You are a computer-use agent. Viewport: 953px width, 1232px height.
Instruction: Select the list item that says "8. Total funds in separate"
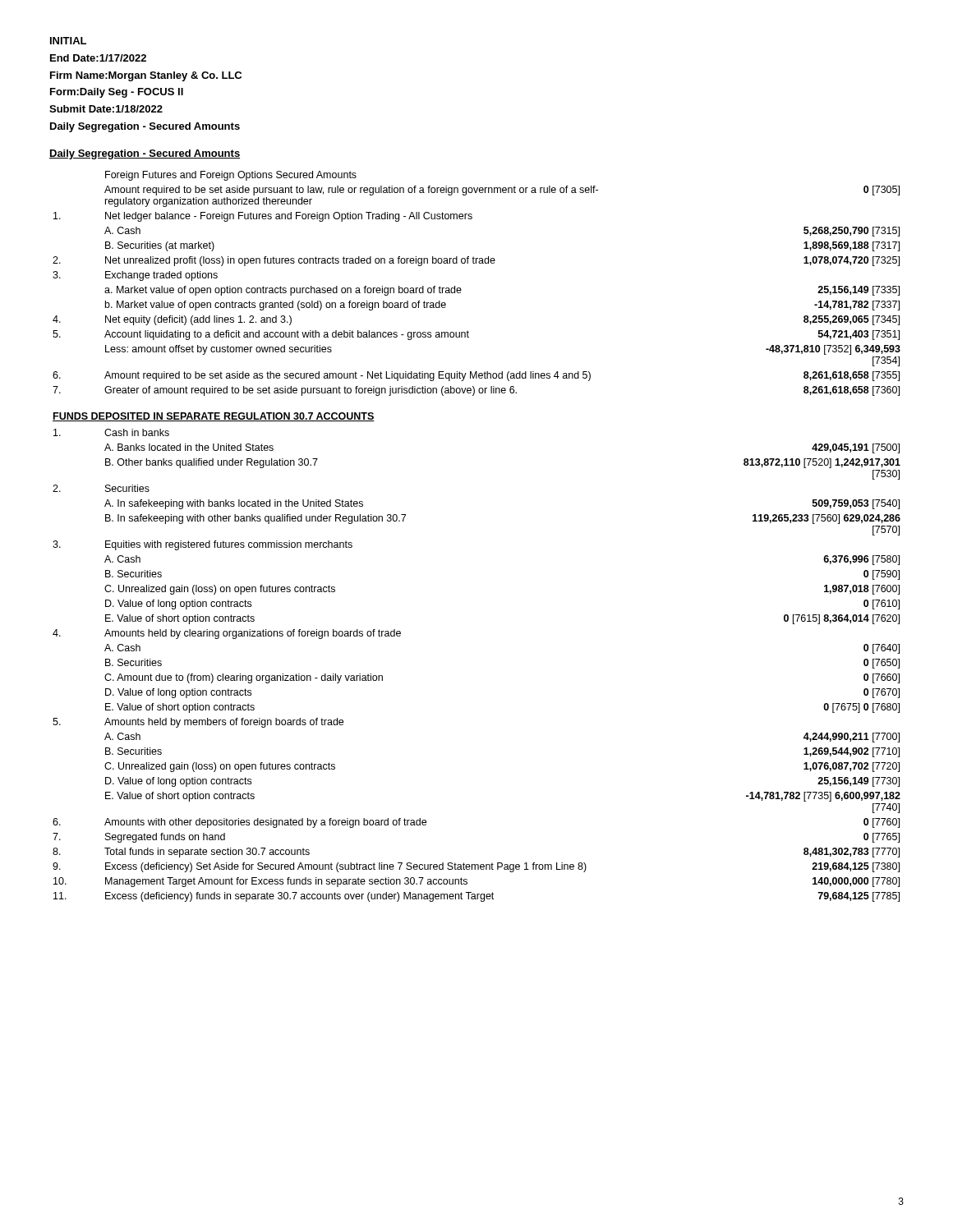(56, 852)
